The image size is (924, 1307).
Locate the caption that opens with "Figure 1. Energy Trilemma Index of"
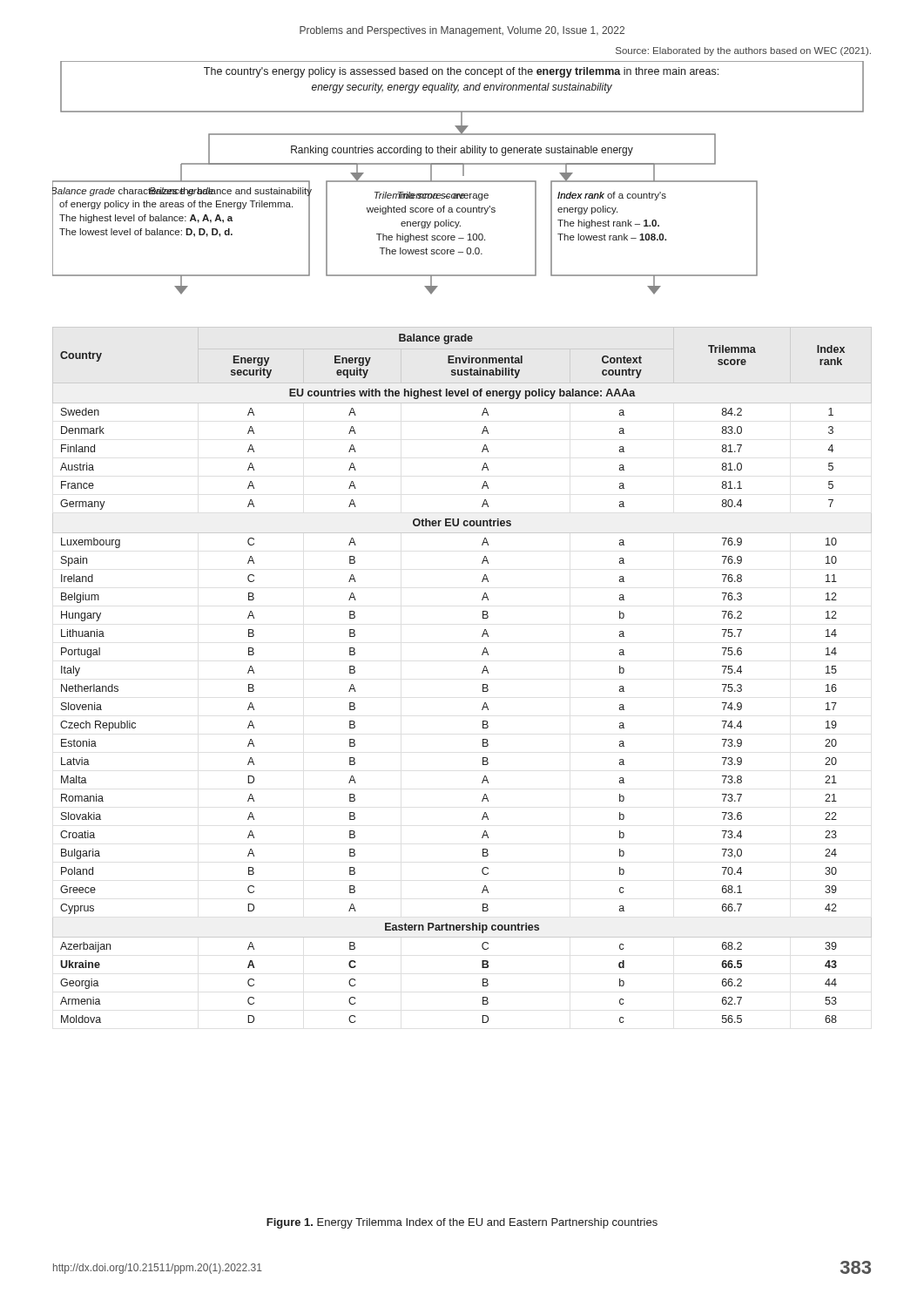coord(462,1222)
